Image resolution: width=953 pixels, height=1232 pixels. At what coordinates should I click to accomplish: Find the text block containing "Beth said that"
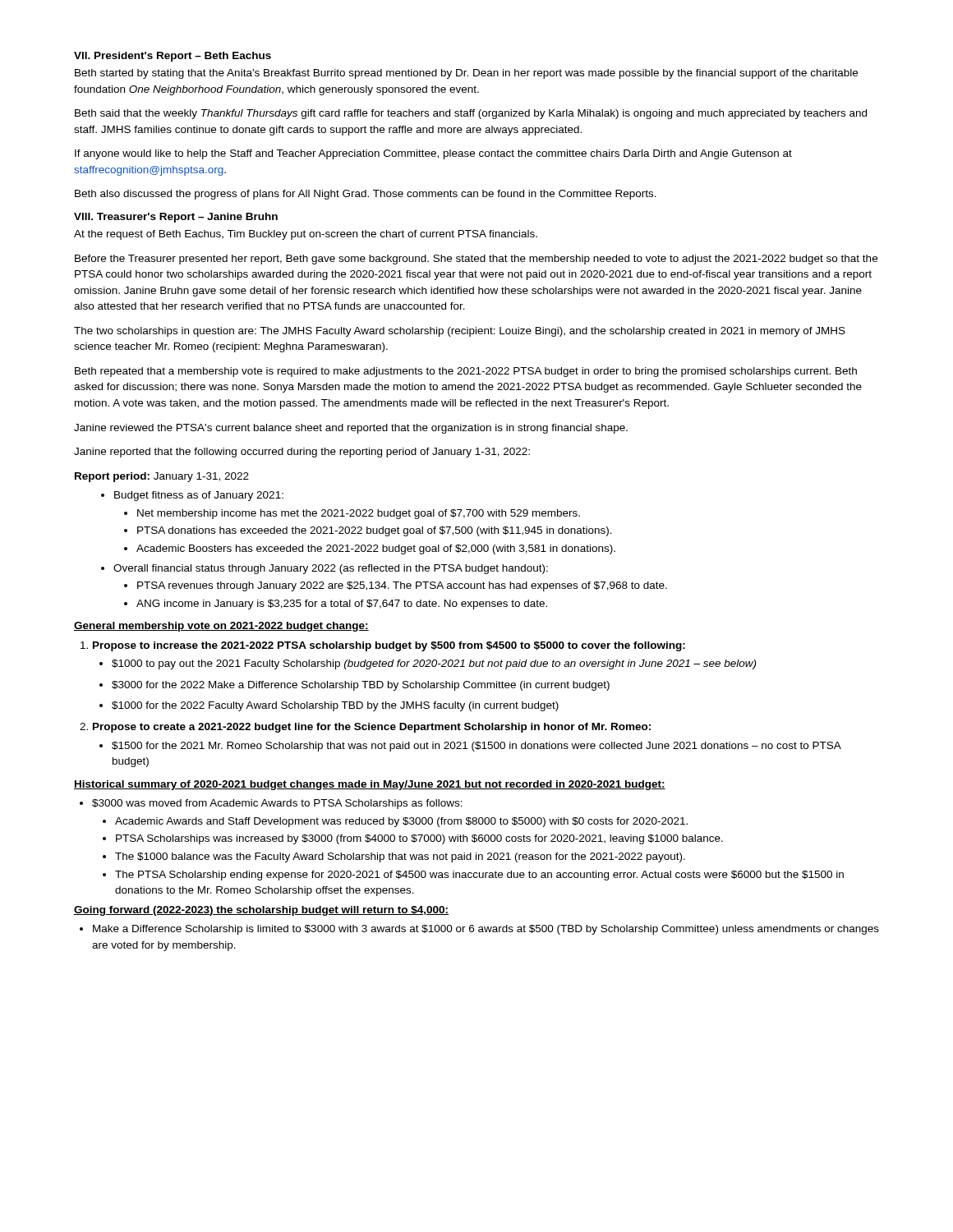click(476, 121)
